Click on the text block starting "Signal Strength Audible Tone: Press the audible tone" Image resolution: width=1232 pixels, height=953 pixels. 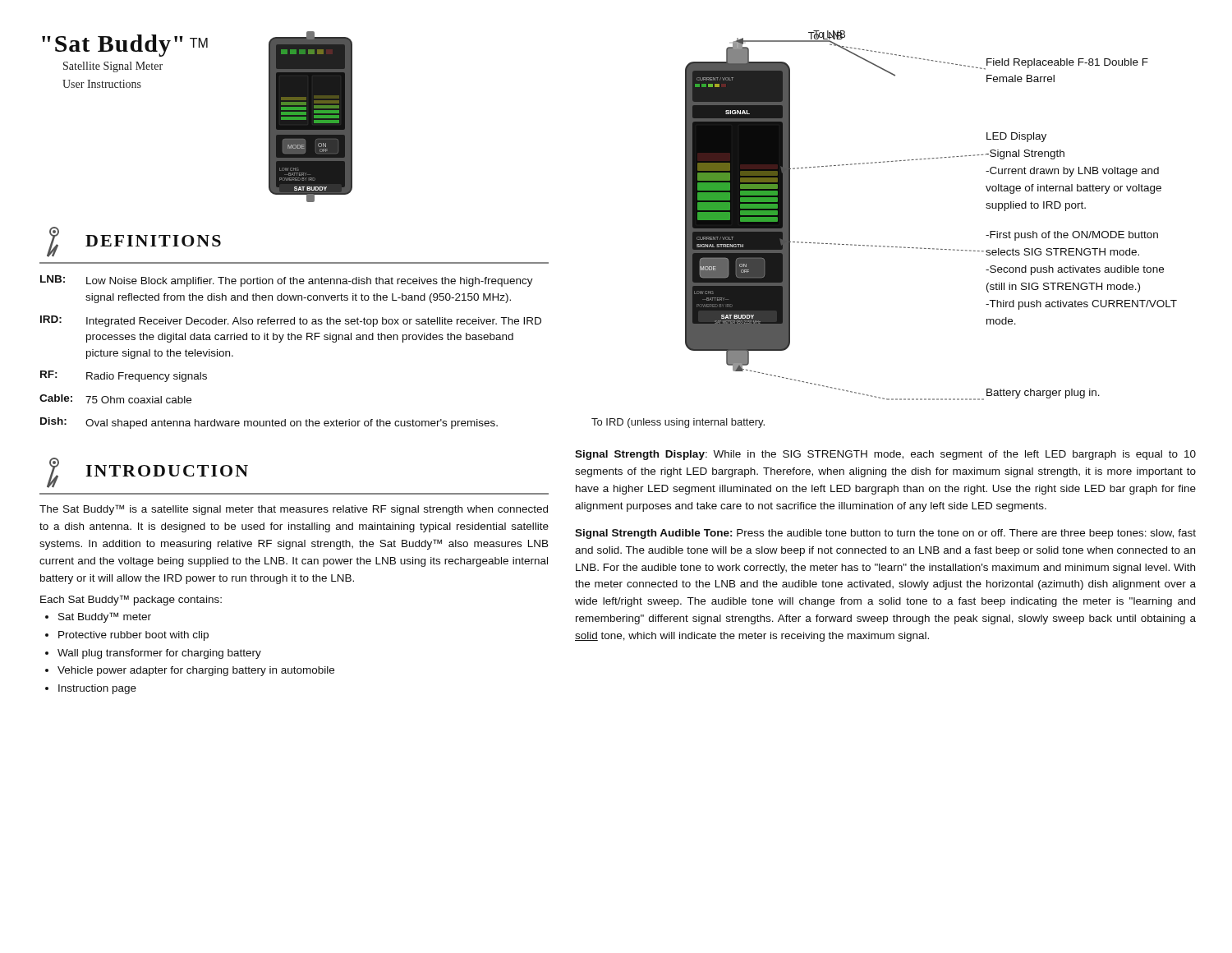point(885,584)
